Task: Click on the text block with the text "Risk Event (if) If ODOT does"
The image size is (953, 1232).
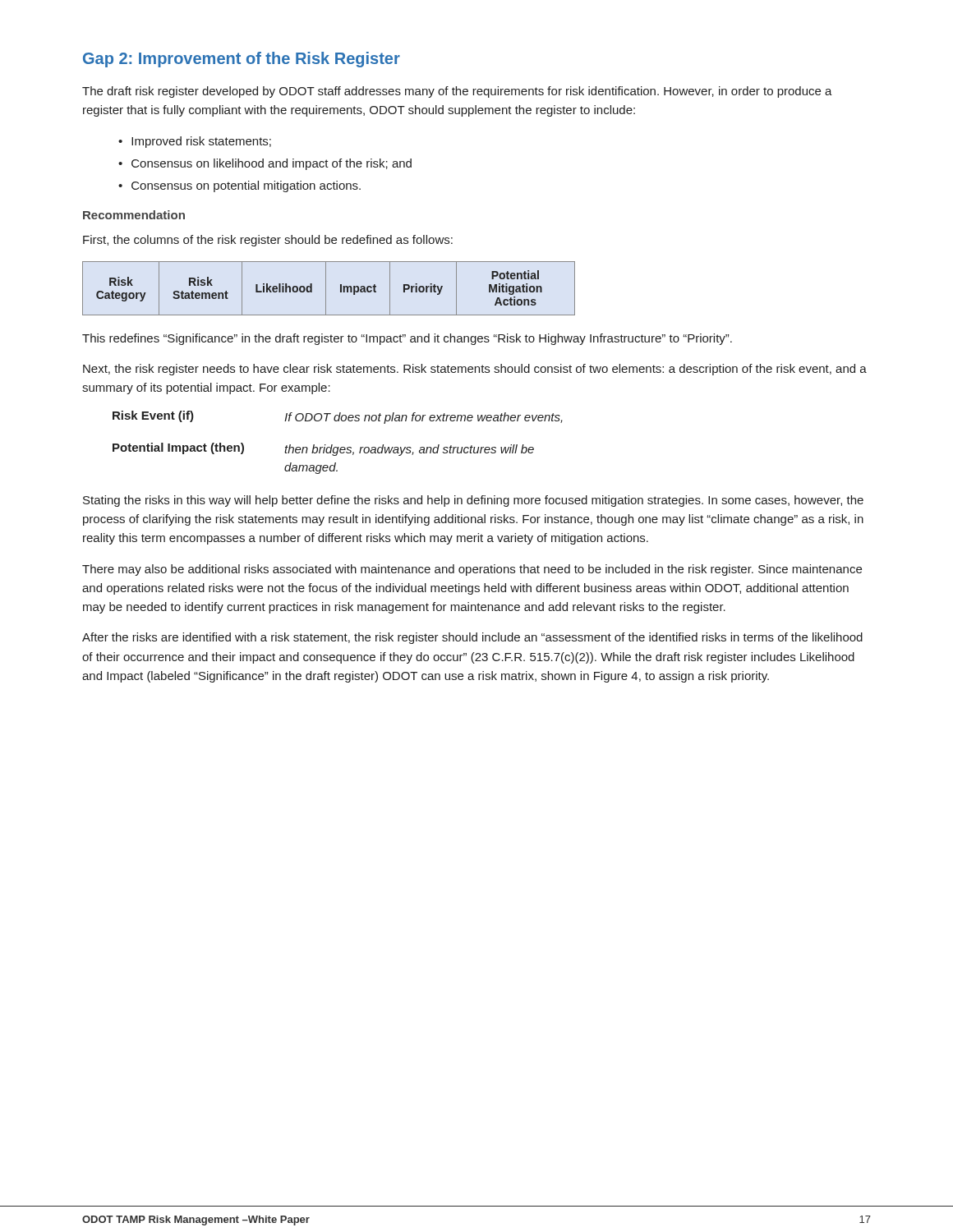Action: point(338,418)
